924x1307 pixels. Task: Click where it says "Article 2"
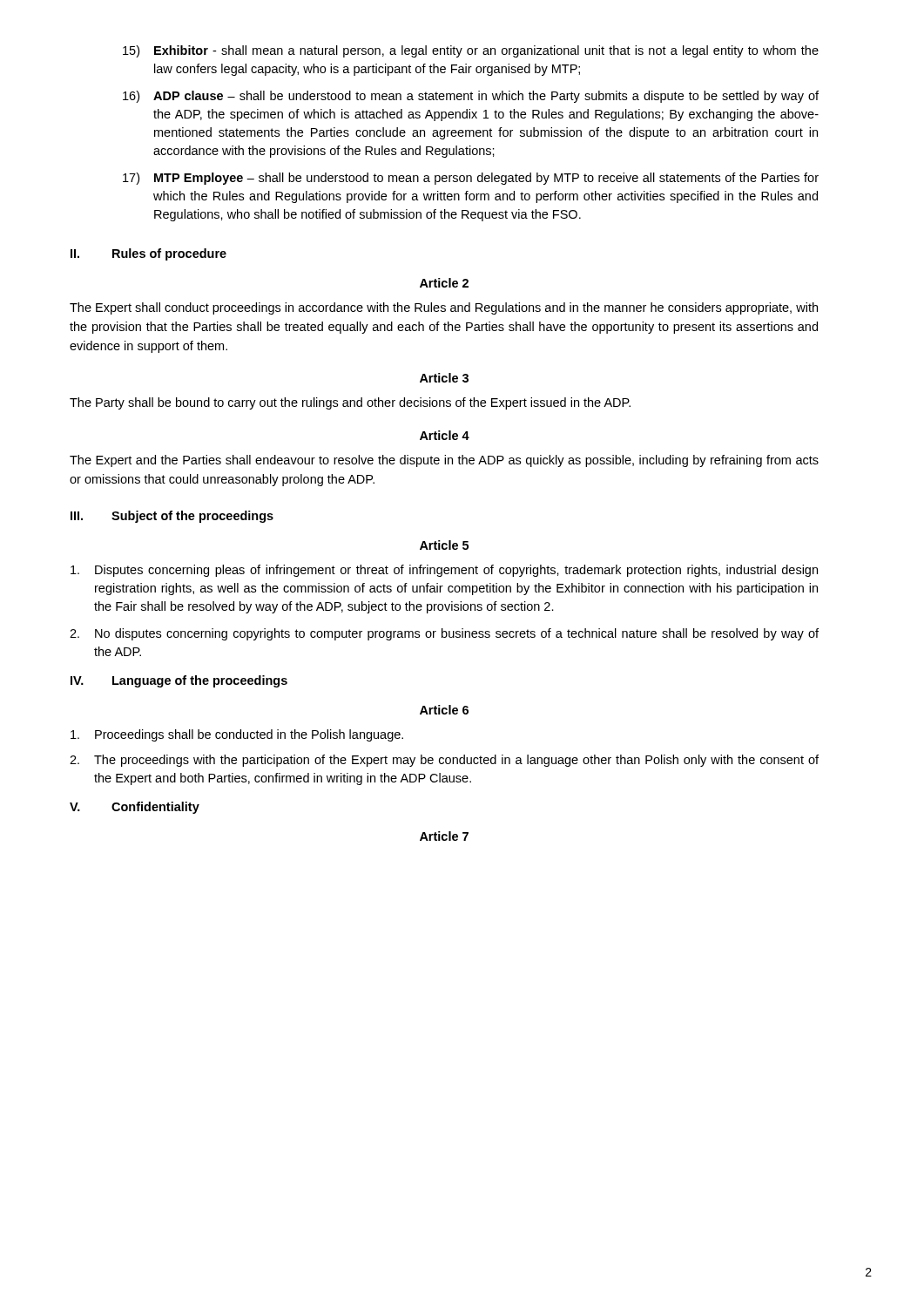[x=444, y=283]
